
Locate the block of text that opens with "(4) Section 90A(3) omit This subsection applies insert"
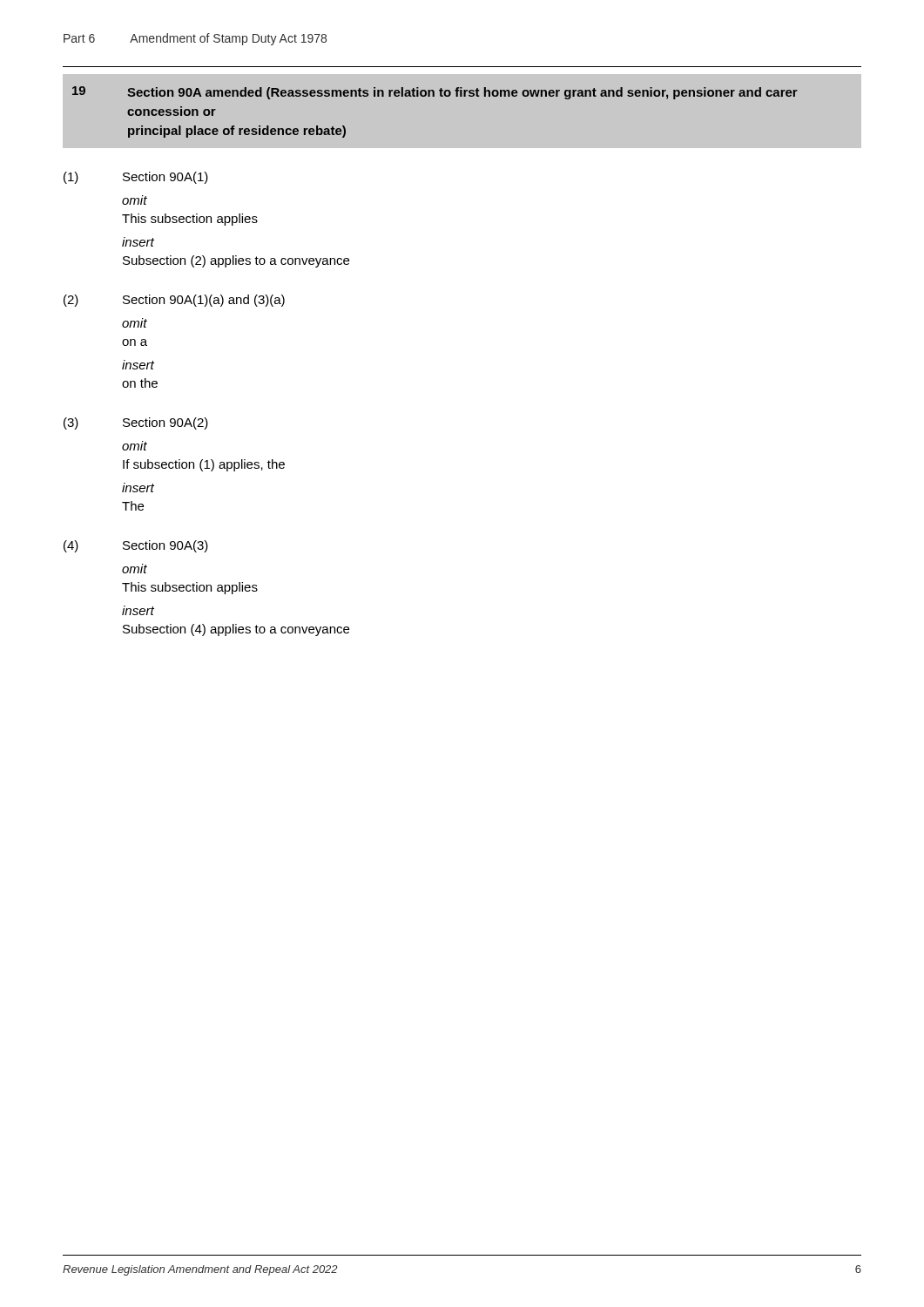(136, 546)
